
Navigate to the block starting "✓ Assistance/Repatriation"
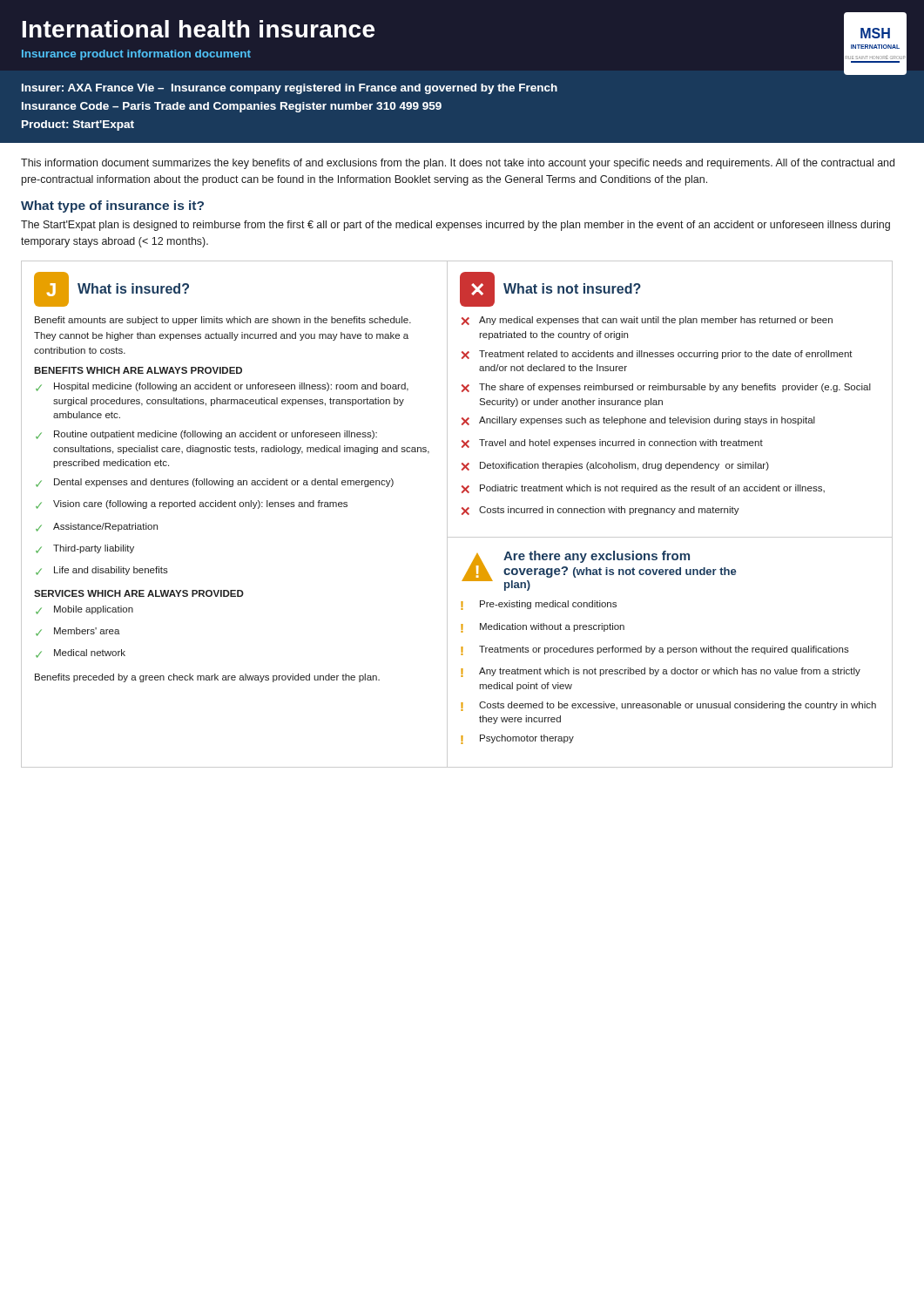click(x=96, y=528)
